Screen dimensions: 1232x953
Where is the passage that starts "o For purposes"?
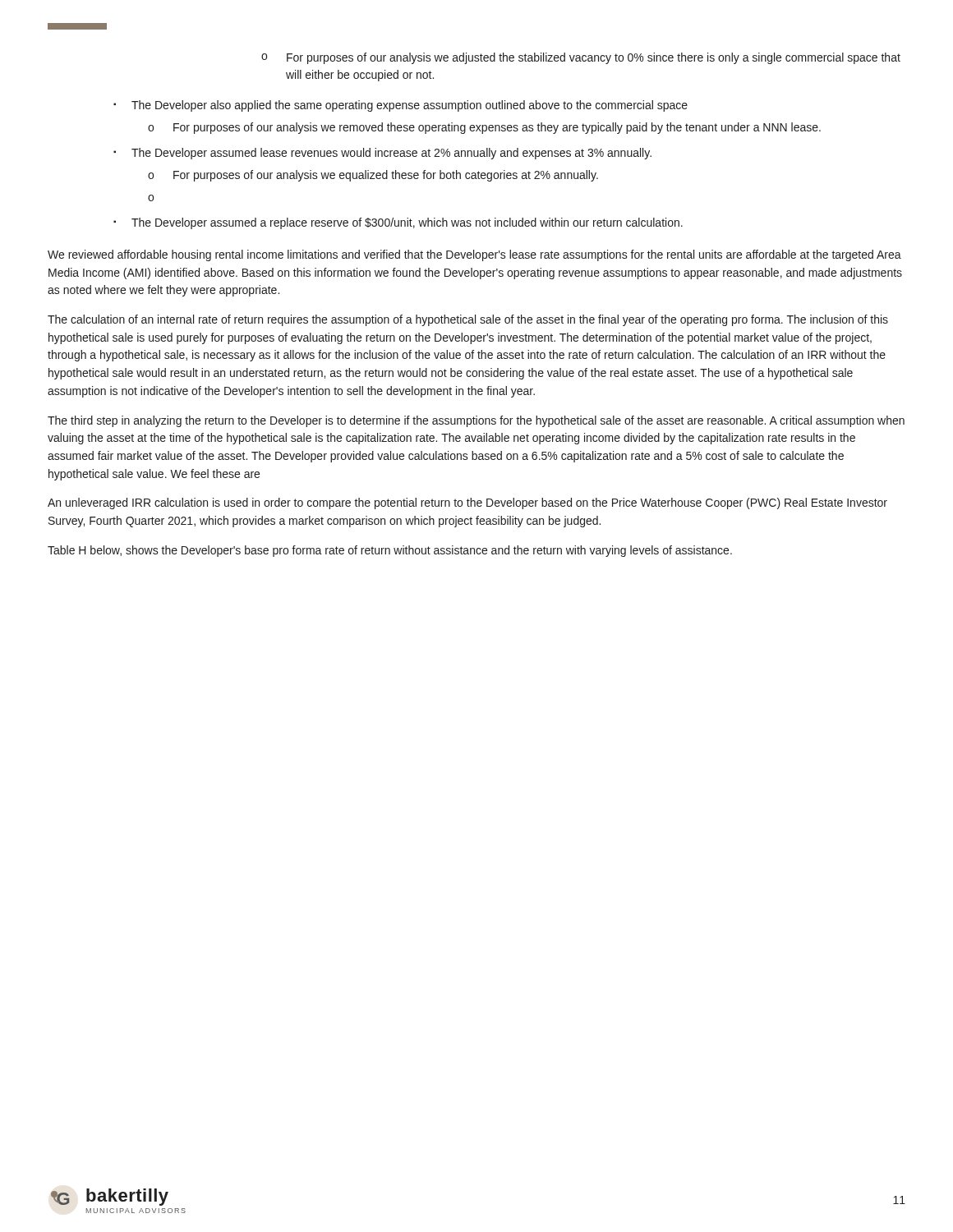pos(583,67)
